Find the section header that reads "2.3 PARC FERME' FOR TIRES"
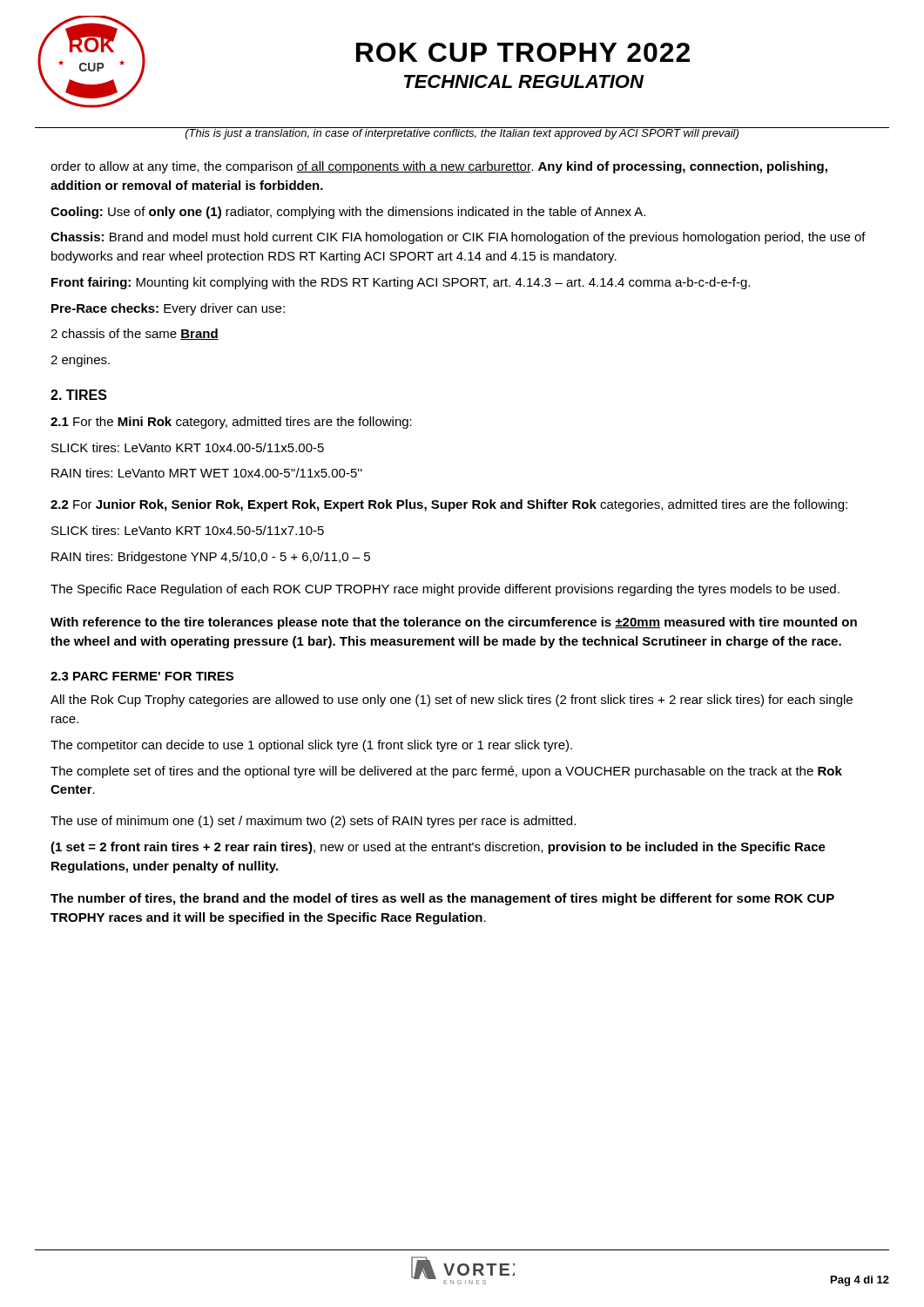 142,675
